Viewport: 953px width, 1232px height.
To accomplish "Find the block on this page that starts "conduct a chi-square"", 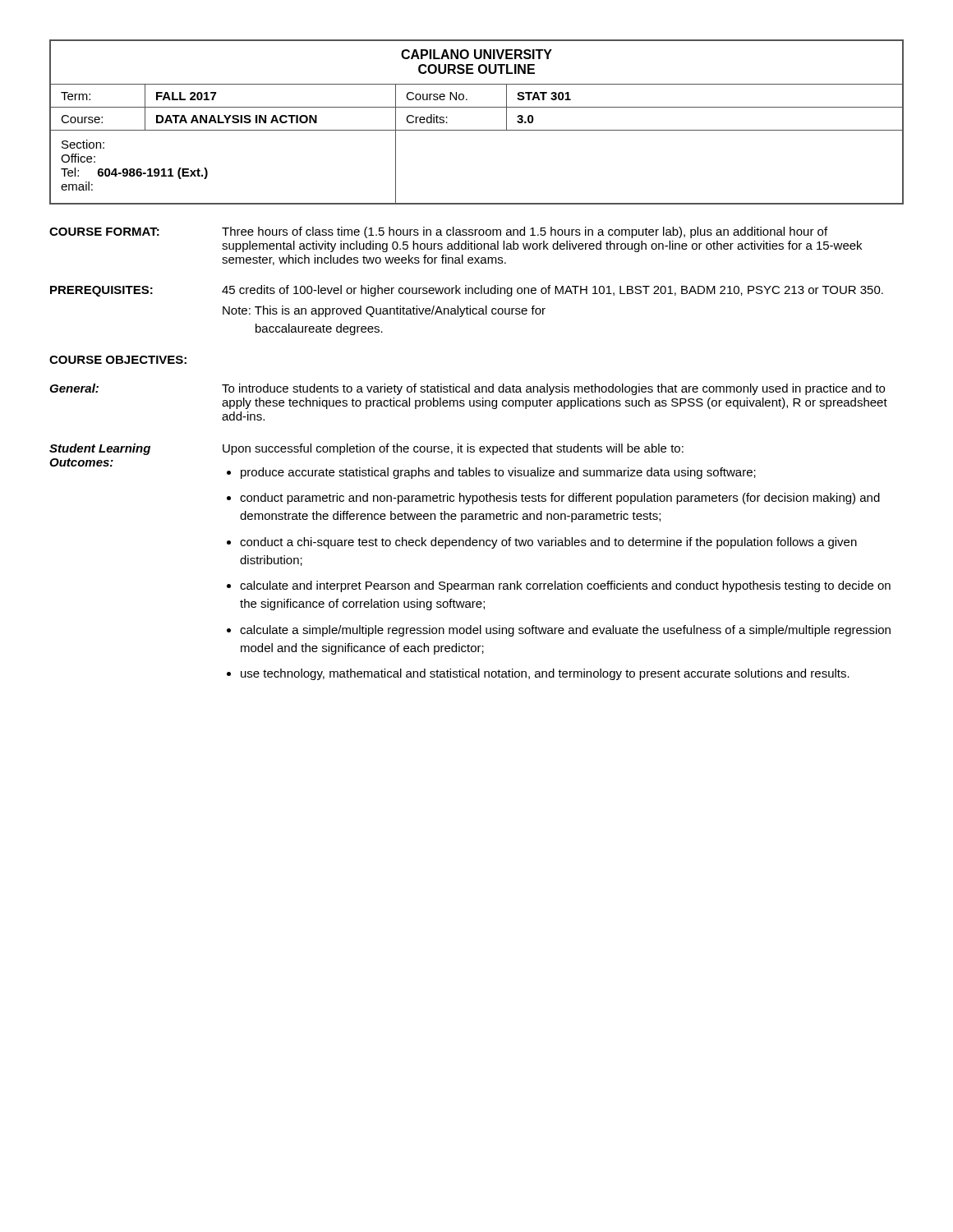I will tap(548, 550).
